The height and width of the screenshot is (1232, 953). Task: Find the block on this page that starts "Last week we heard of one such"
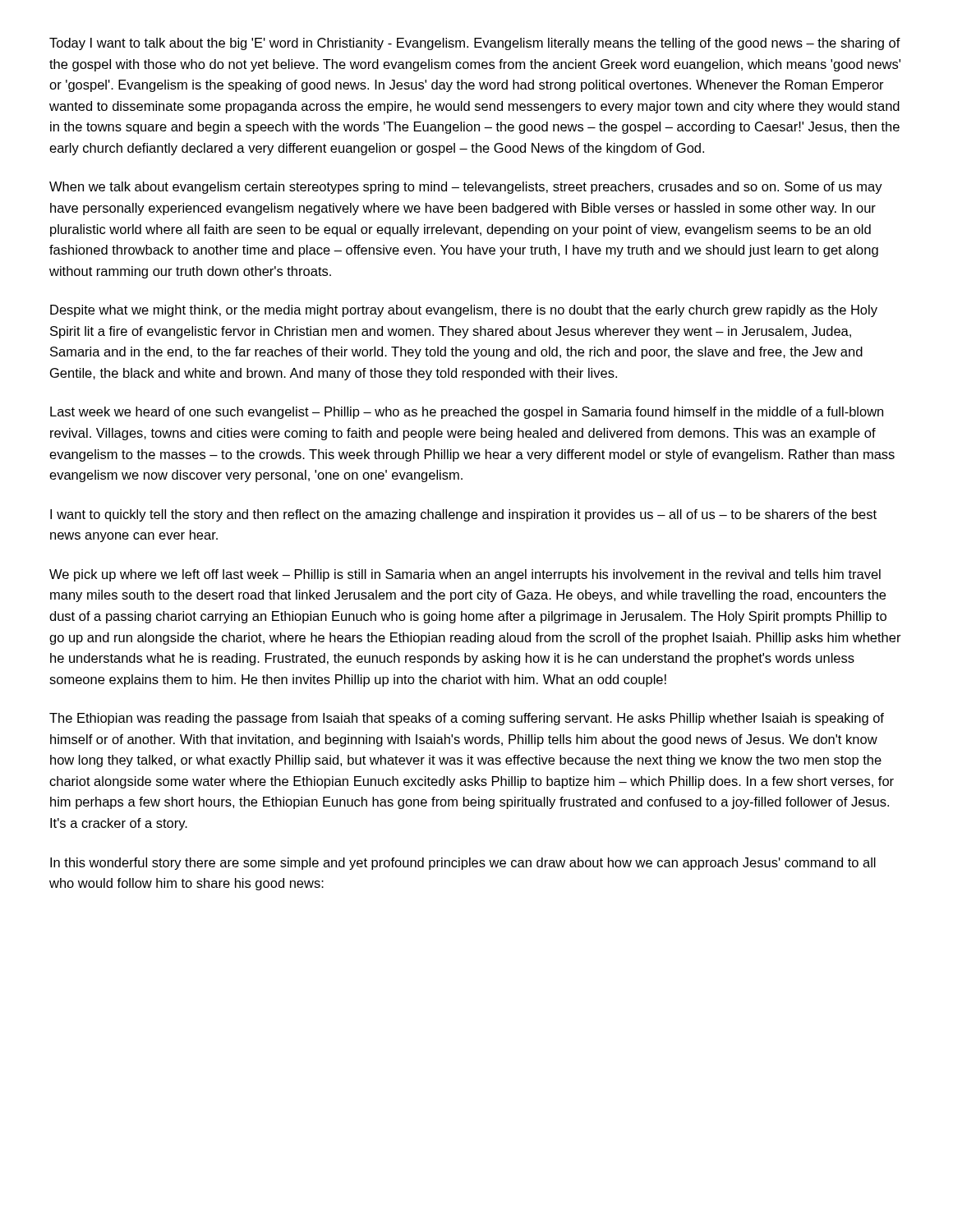tap(472, 443)
